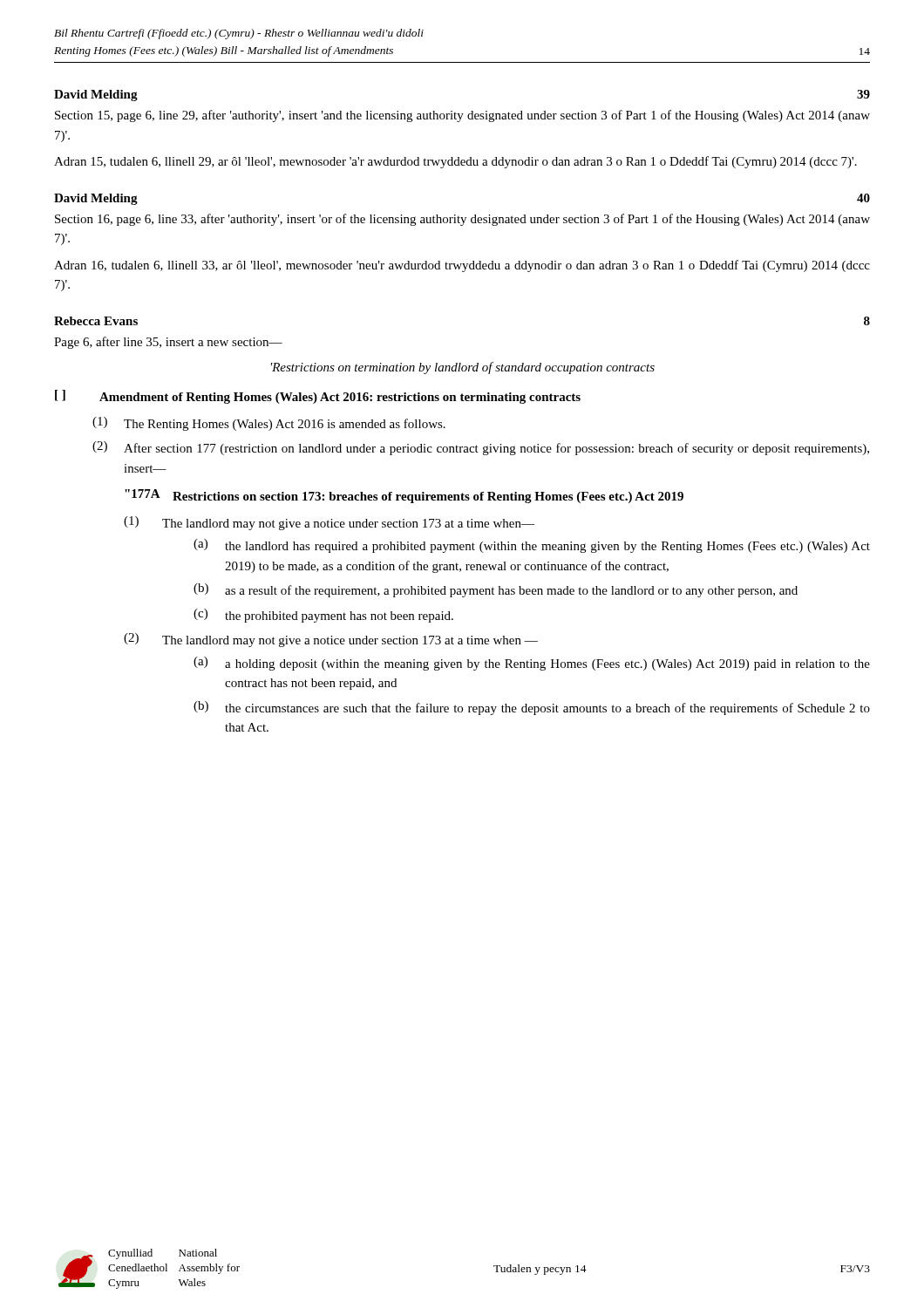Locate the region starting "Rebecca Evans 8"
The image size is (924, 1308).
tap(91, 320)
